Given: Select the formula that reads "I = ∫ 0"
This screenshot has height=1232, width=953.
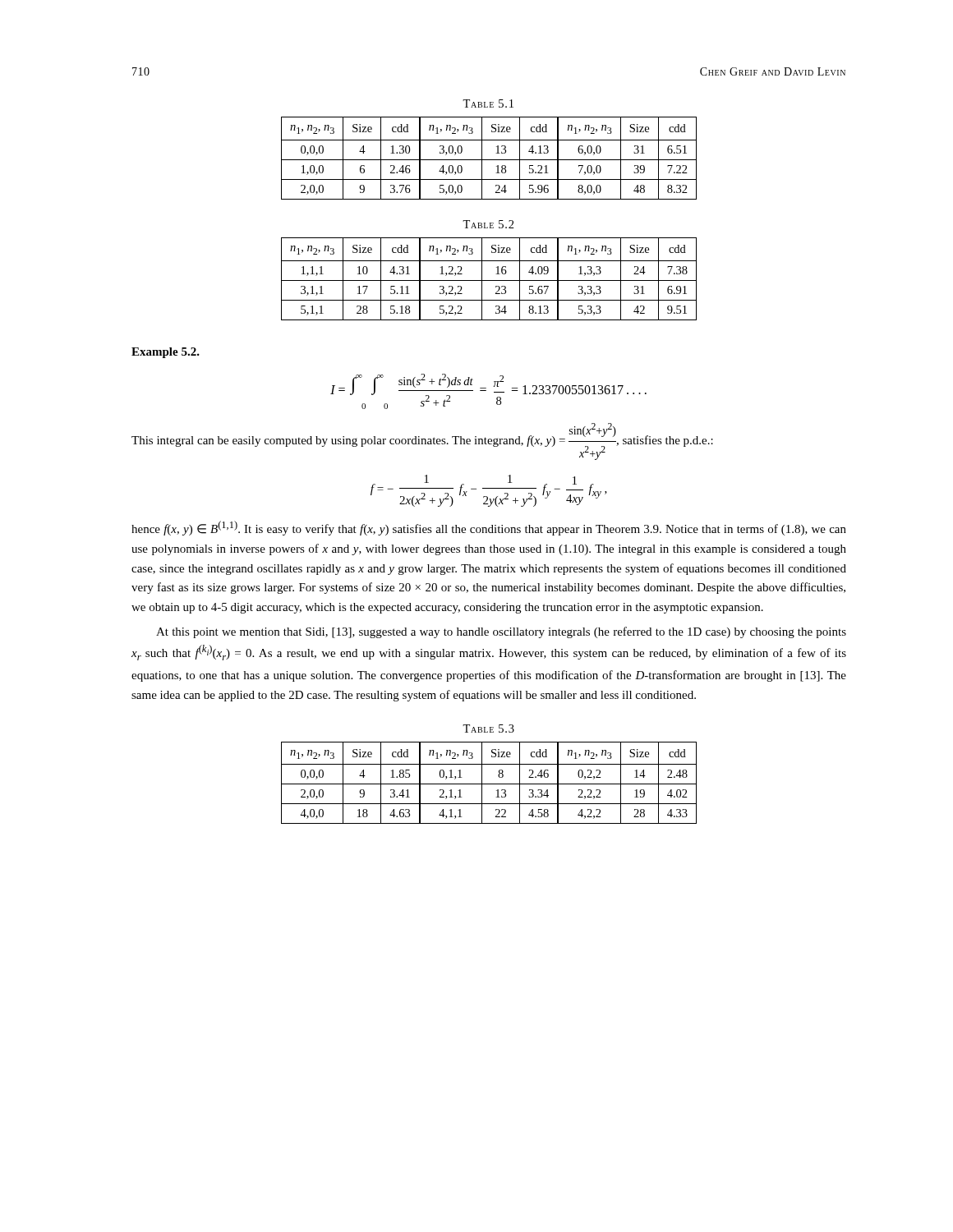Looking at the screenshot, I should 489,391.
